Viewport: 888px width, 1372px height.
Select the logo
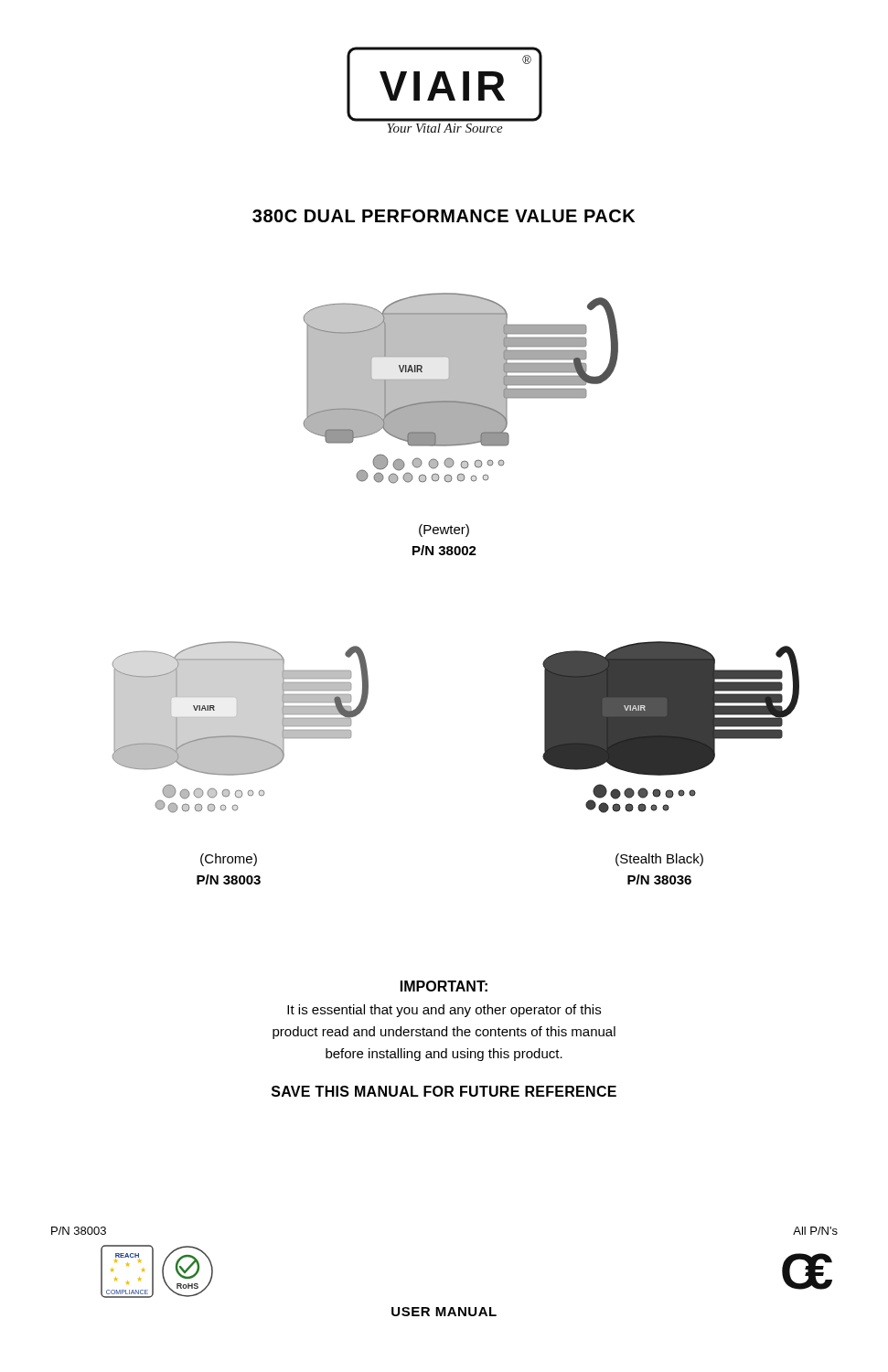(807, 1272)
